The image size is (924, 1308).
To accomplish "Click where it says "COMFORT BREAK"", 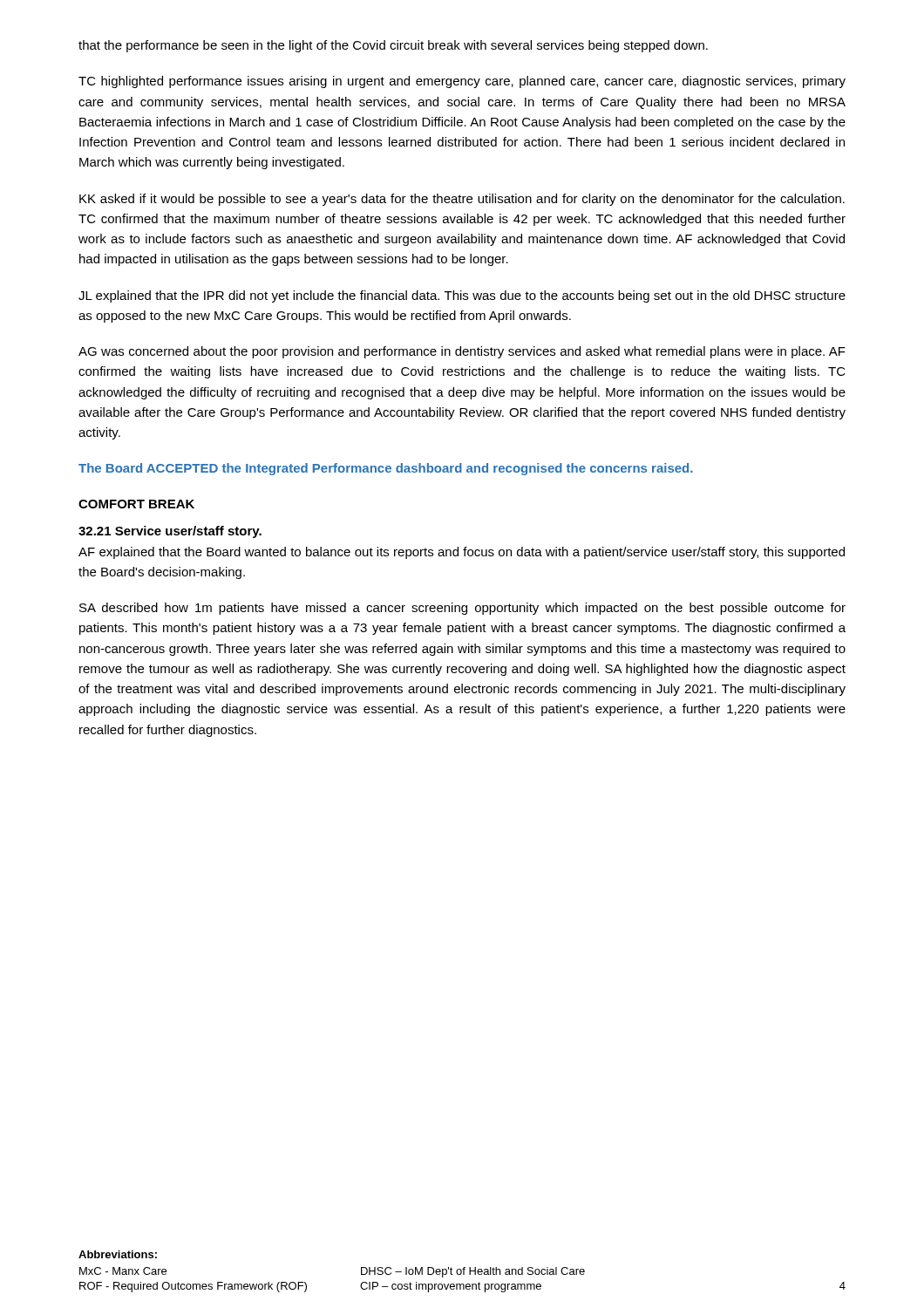I will pos(137,503).
